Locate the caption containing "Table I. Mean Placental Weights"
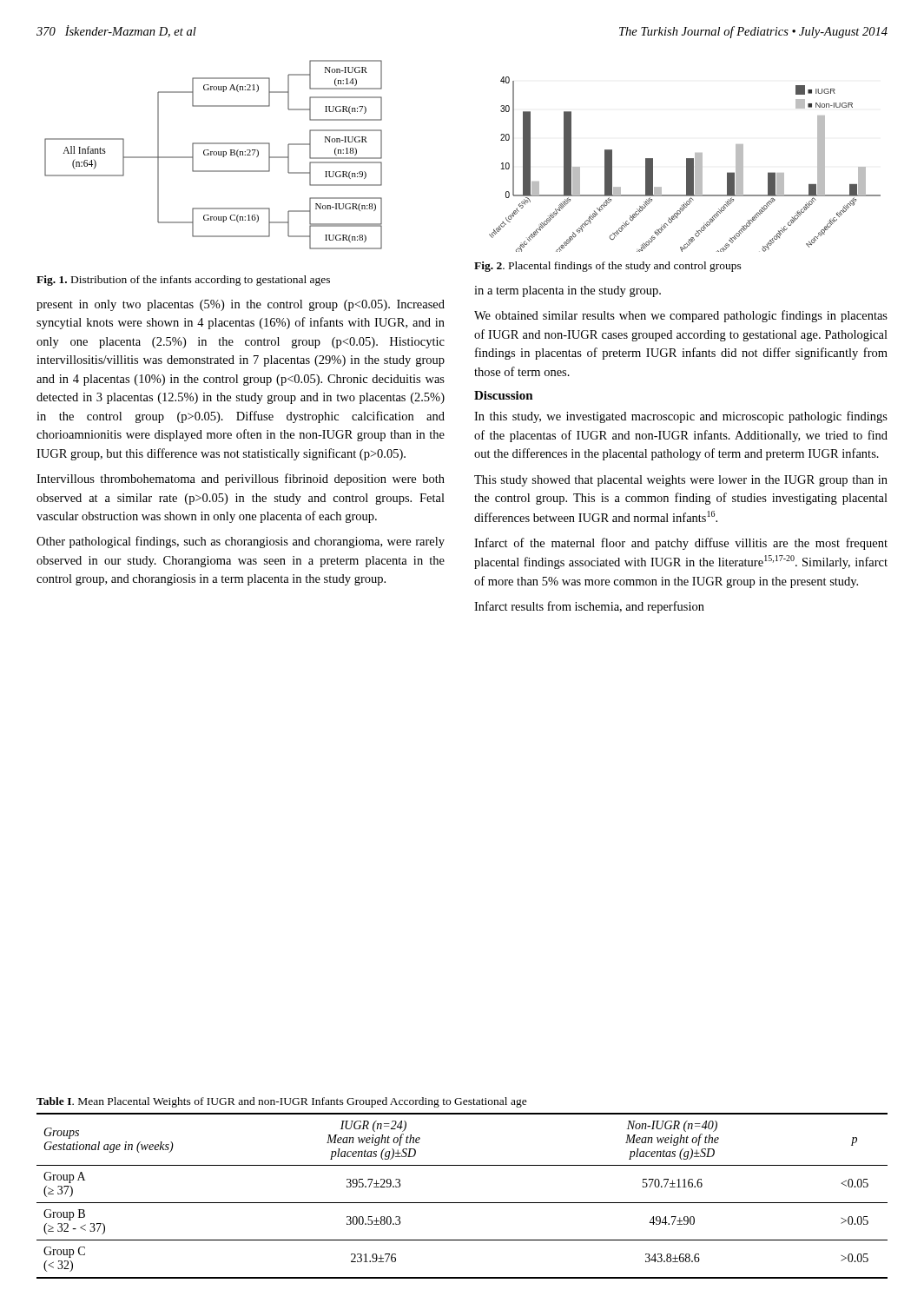The width and height of the screenshot is (924, 1303). [282, 1101]
